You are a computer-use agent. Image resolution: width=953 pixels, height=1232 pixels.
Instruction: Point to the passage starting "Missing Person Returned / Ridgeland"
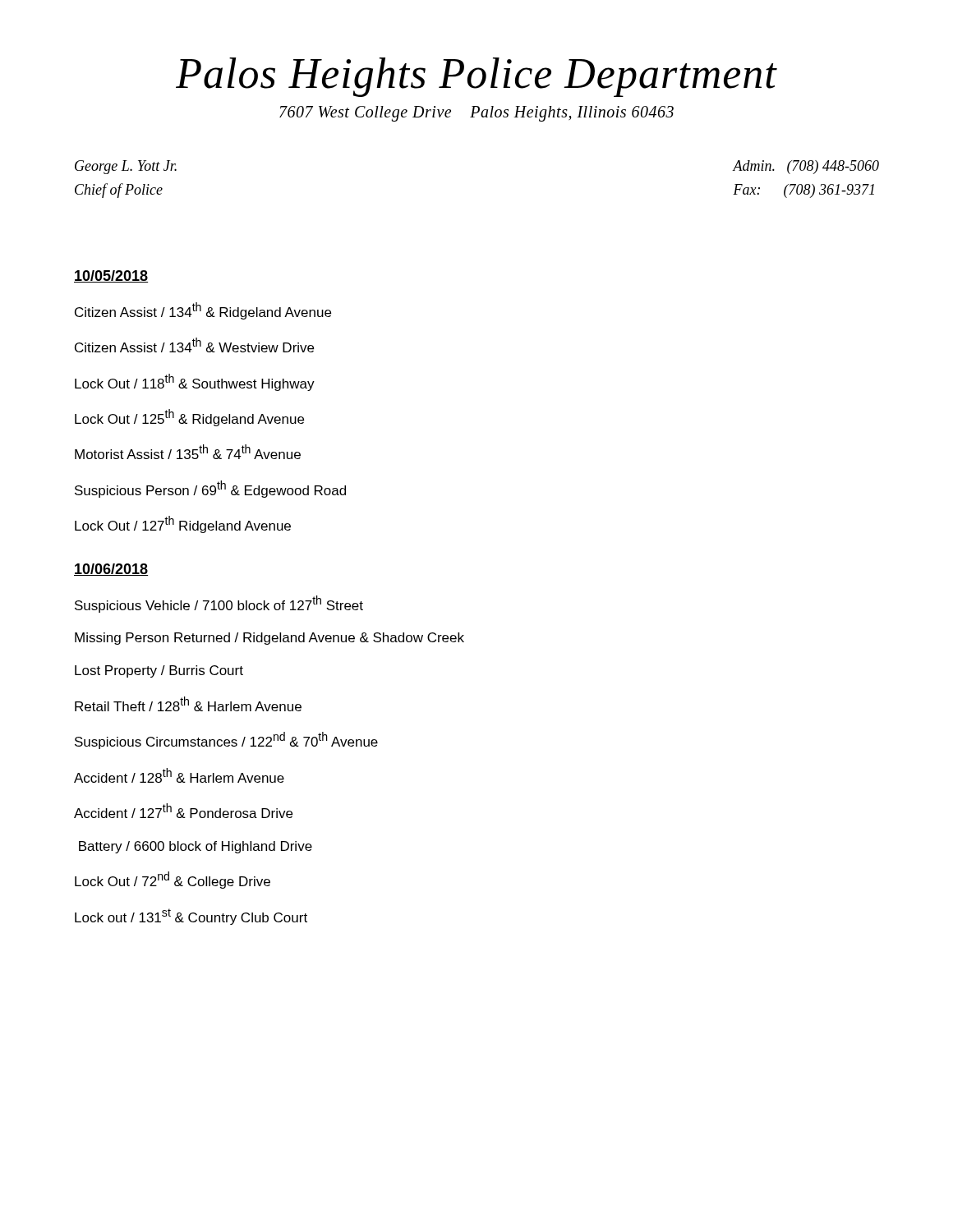pyautogui.click(x=269, y=638)
